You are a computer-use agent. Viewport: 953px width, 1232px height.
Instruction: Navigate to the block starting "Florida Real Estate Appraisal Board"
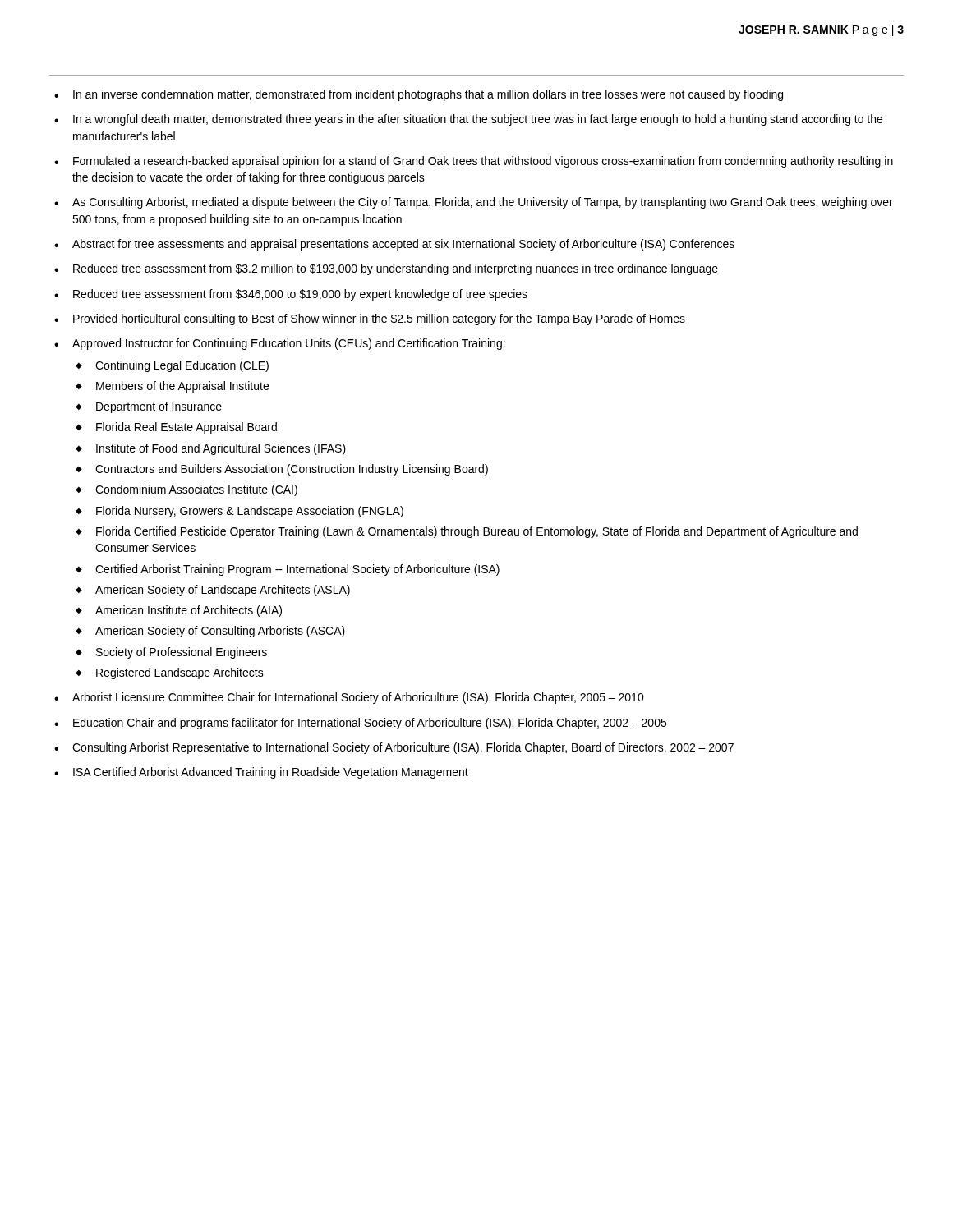click(x=186, y=427)
